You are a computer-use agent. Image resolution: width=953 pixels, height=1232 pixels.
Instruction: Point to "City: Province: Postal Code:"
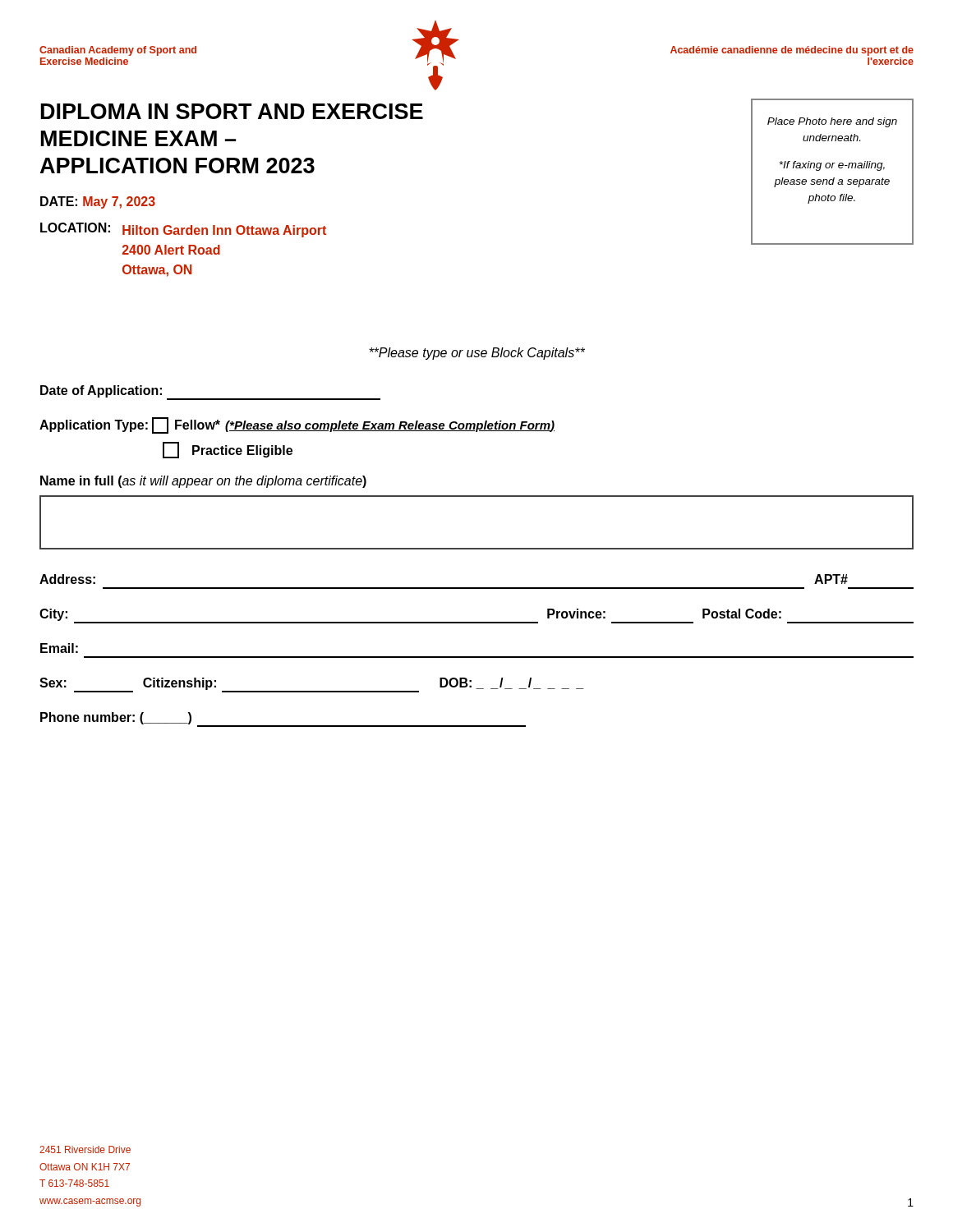pyautogui.click(x=476, y=615)
